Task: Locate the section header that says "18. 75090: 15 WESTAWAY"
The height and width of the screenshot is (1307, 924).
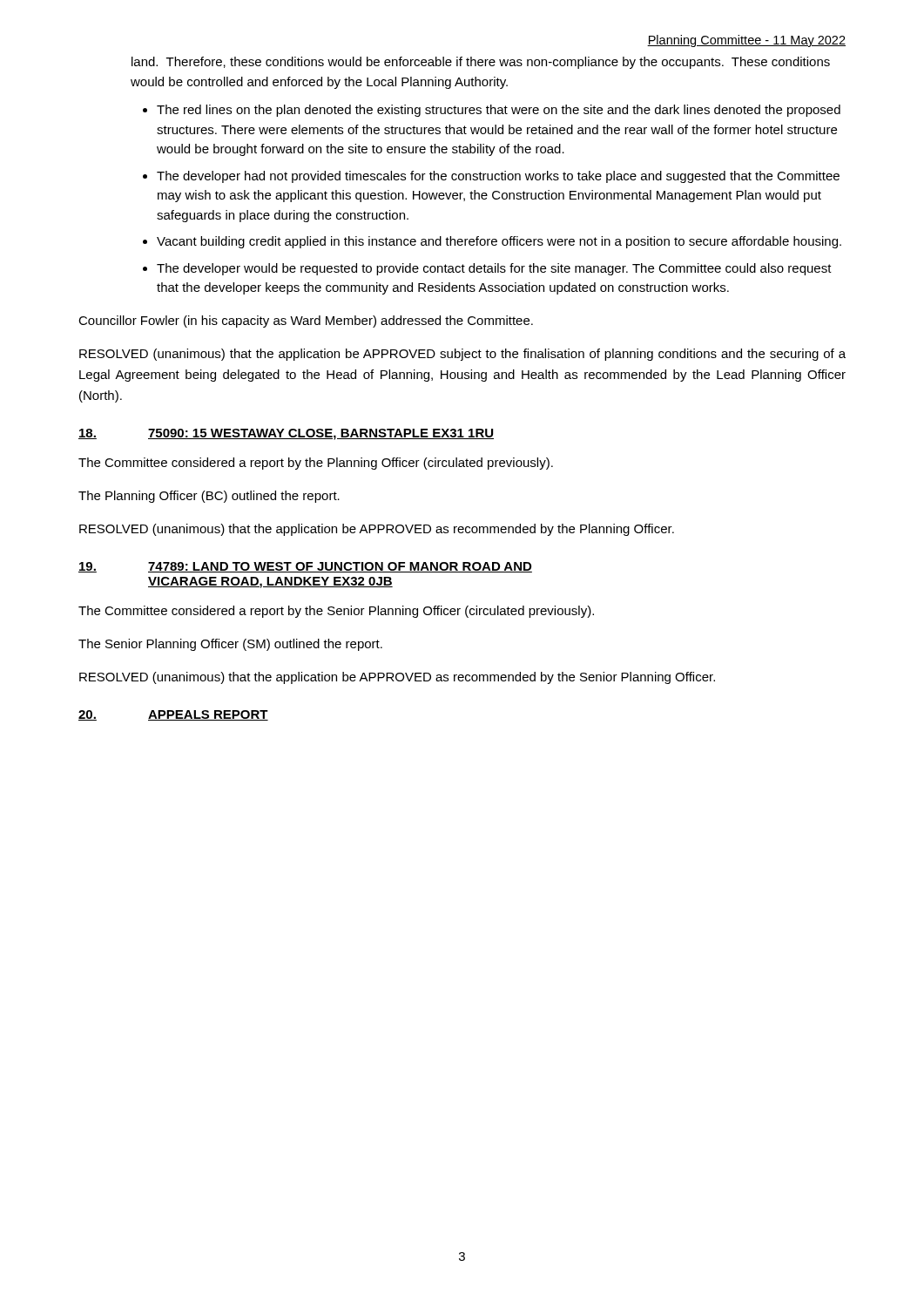Action: 462,432
